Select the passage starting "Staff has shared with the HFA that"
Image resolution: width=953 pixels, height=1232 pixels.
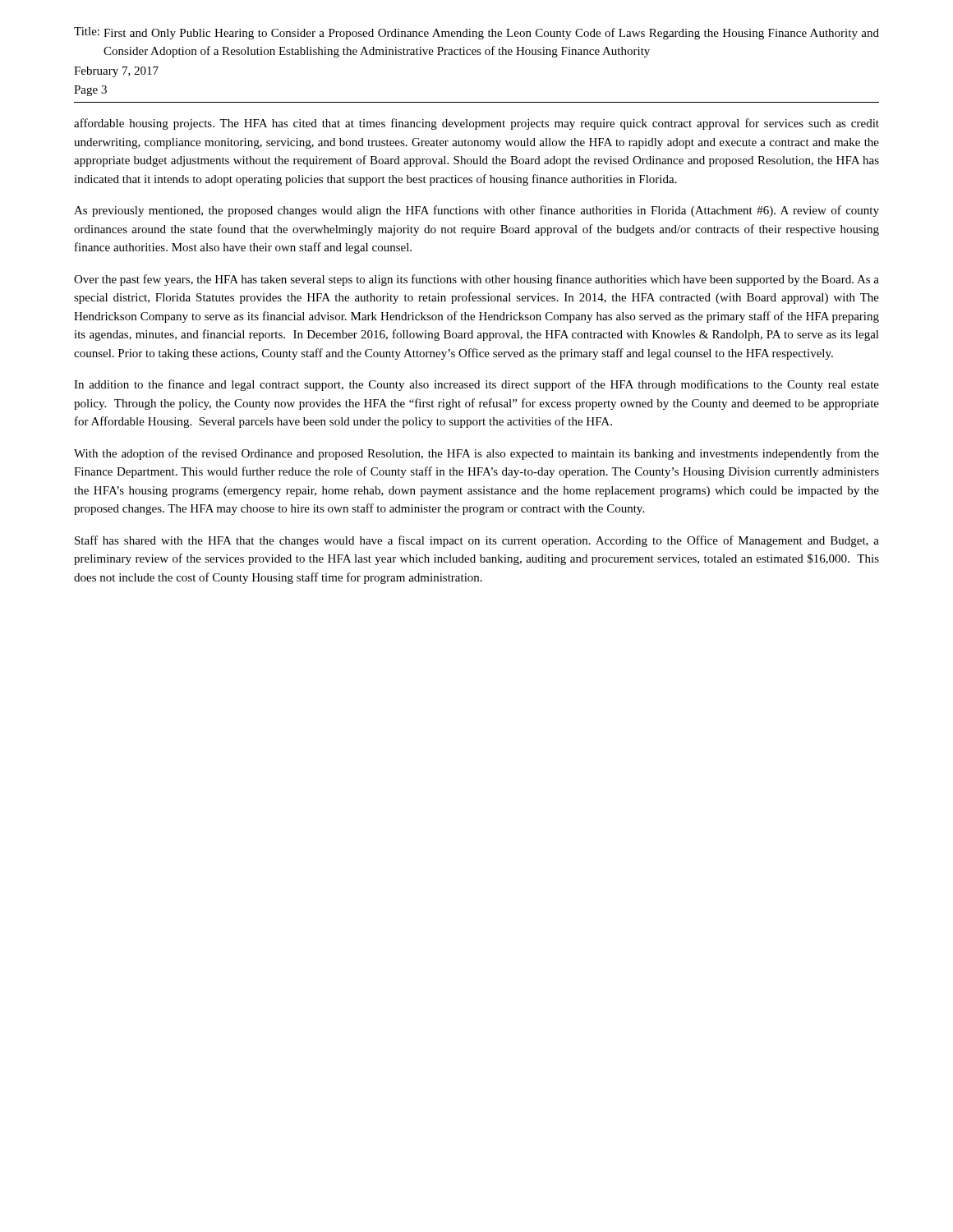476,559
